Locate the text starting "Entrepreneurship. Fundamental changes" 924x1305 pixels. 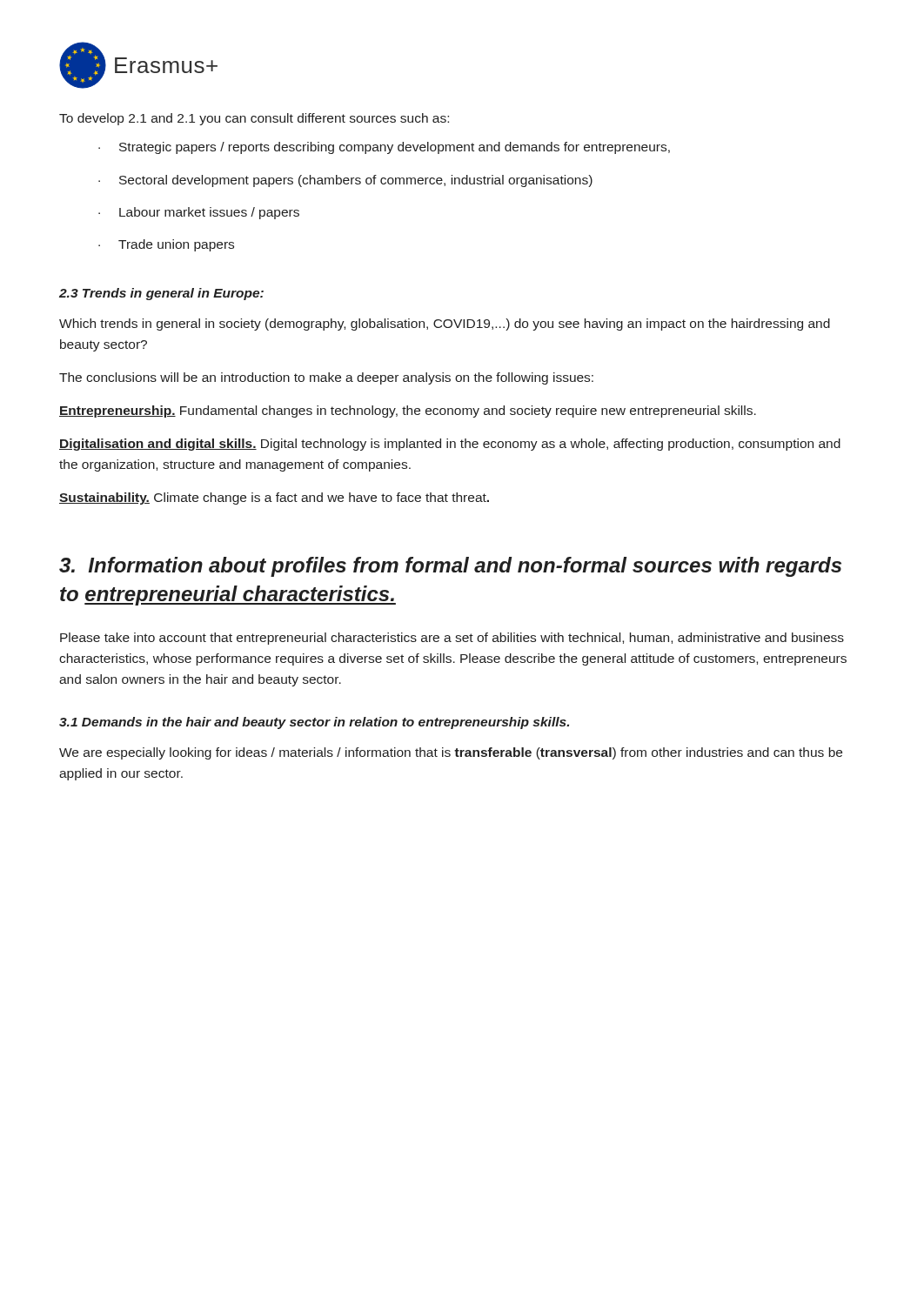click(x=408, y=410)
